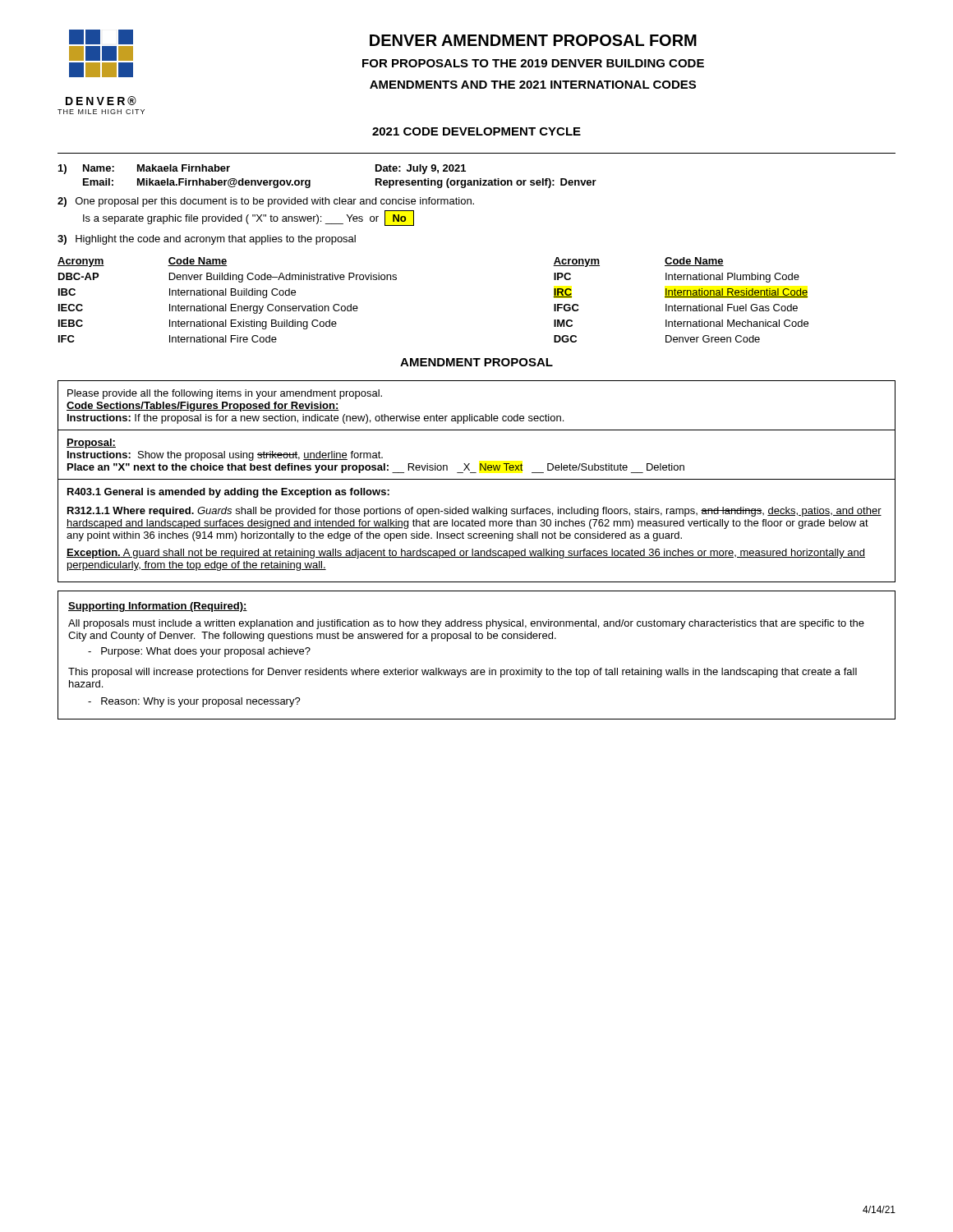Navigate to the text block starting "2) One proposal per this"
953x1232 pixels.
476,210
